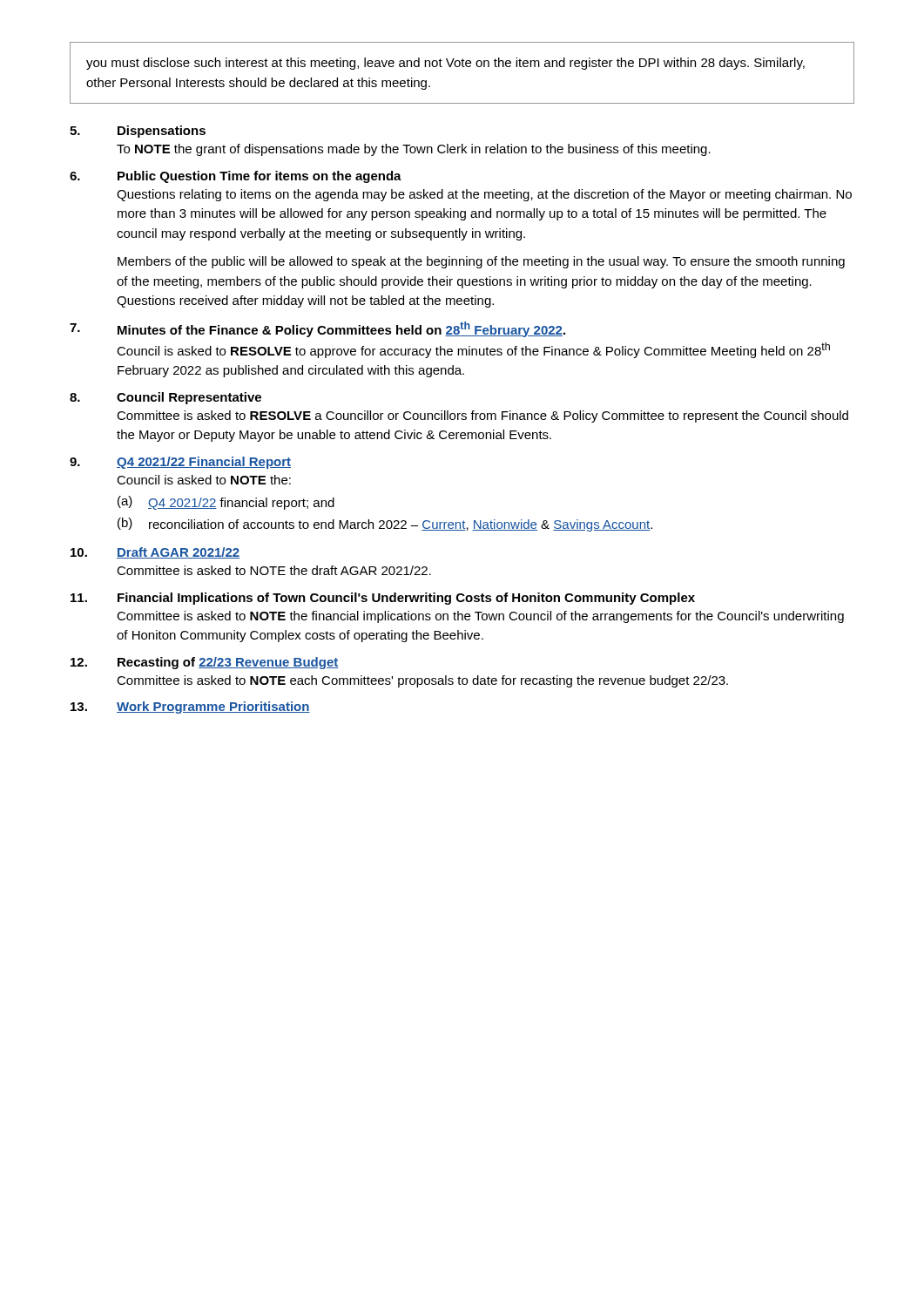Viewport: 924px width, 1307px height.
Task: Locate the text starting "Recasting of 22/23 Revenue Budget"
Action: click(x=227, y=661)
